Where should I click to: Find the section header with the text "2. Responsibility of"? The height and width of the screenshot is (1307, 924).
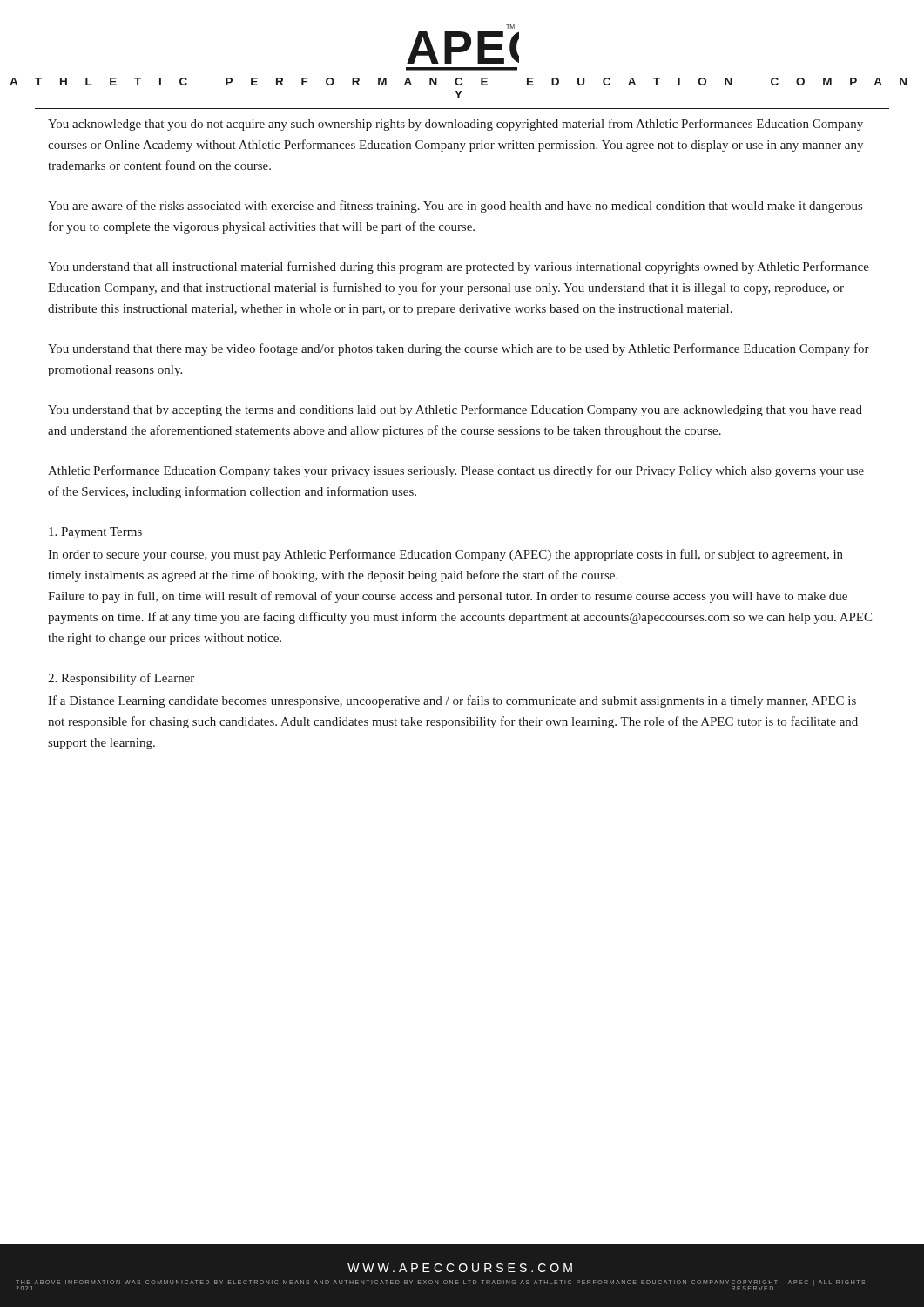point(121,678)
